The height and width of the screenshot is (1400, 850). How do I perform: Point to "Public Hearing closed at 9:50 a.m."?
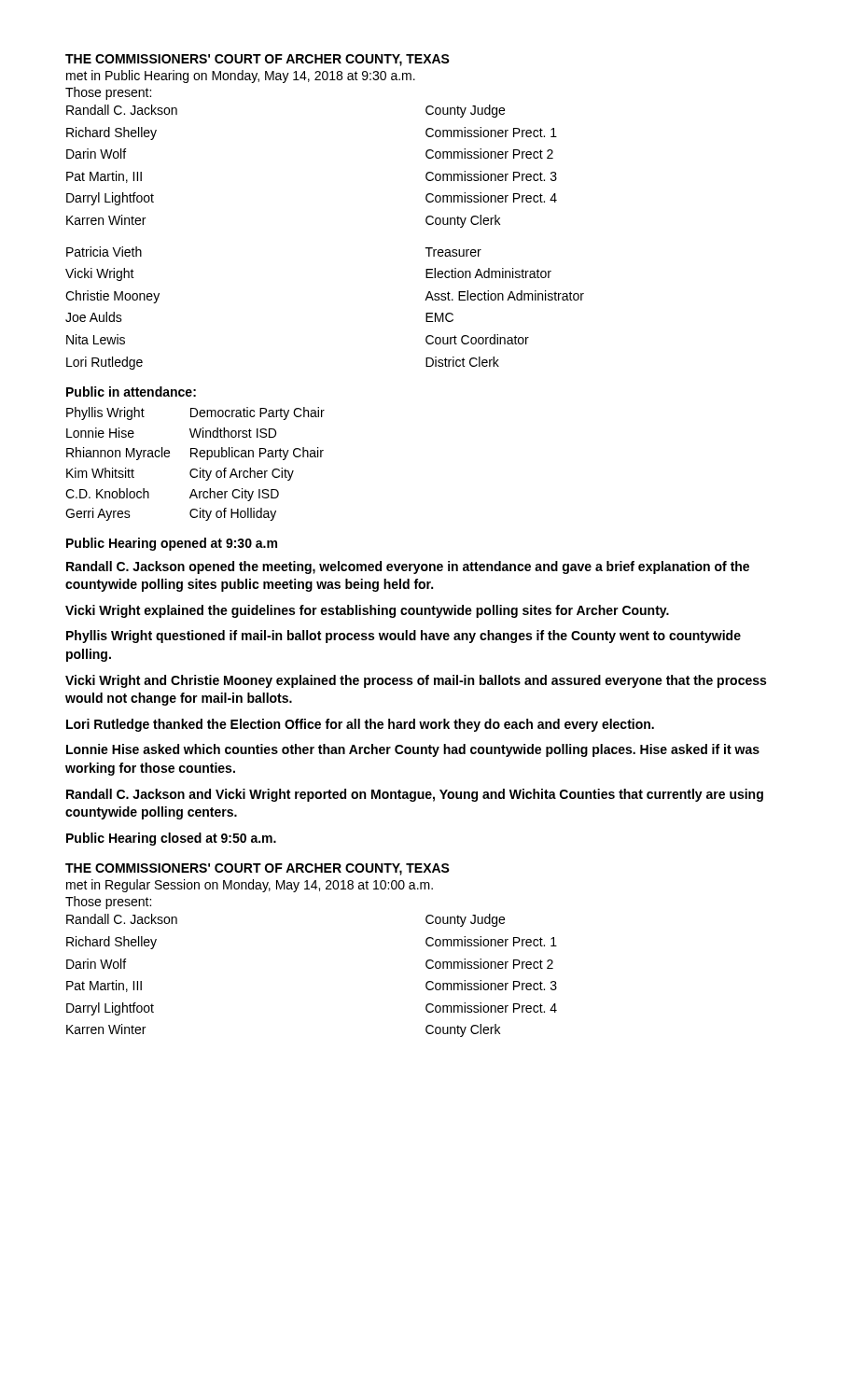[x=171, y=839]
